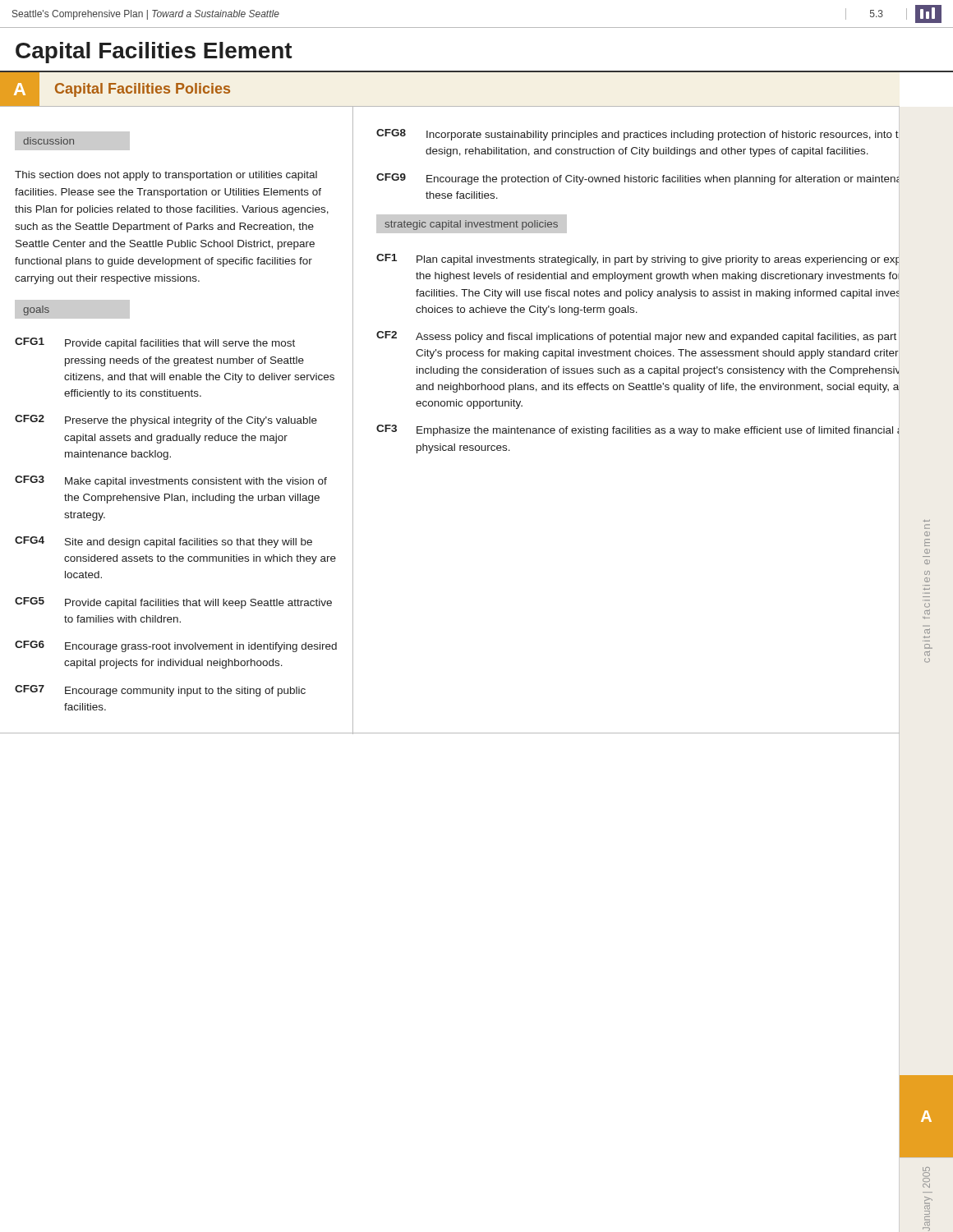Click on the block starting "CFG2 Preserve the"

(176, 438)
